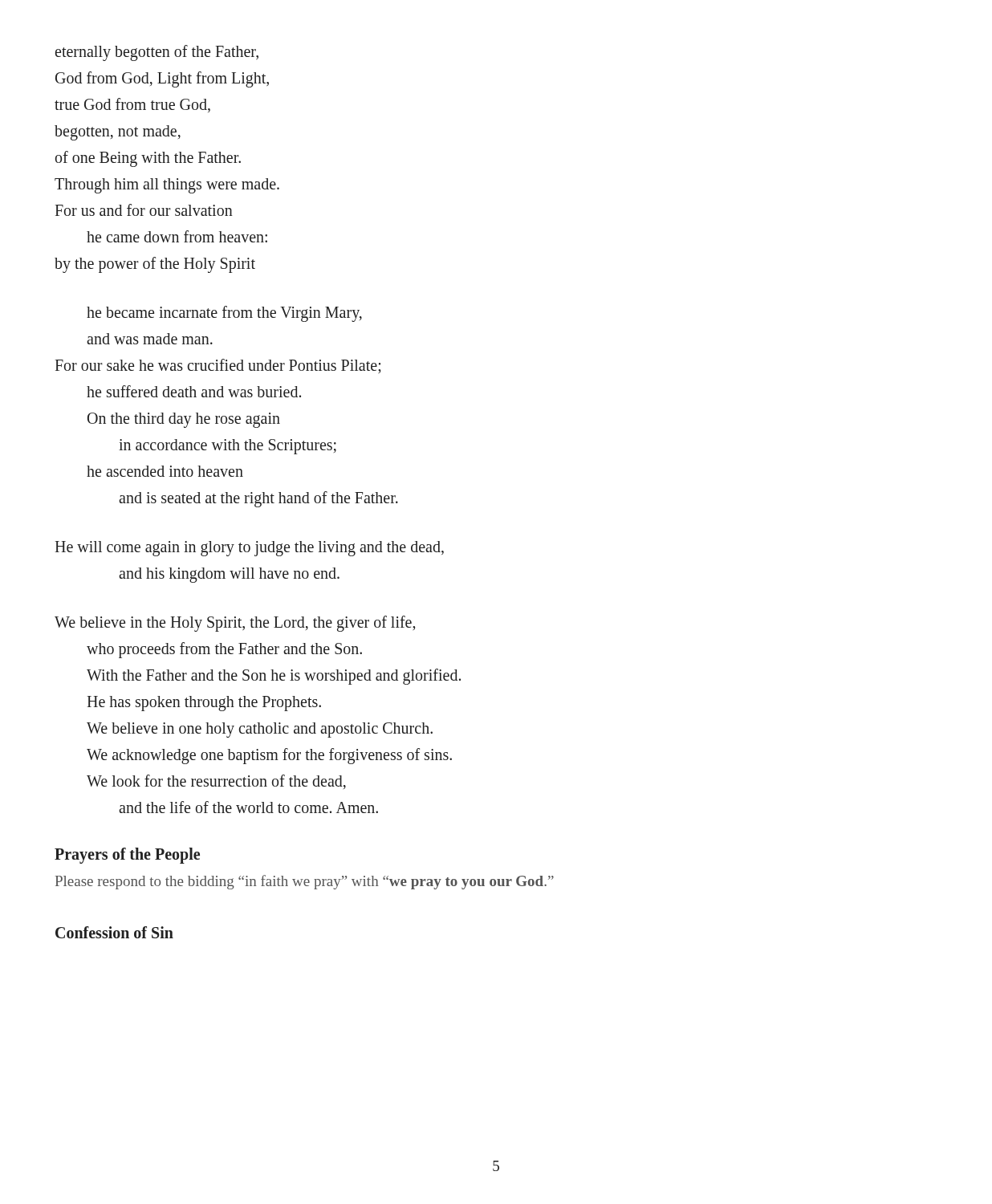Viewport: 992px width, 1204px height.
Task: Point to the text starting "He will come again in glory to judge"
Action: [x=249, y=549]
